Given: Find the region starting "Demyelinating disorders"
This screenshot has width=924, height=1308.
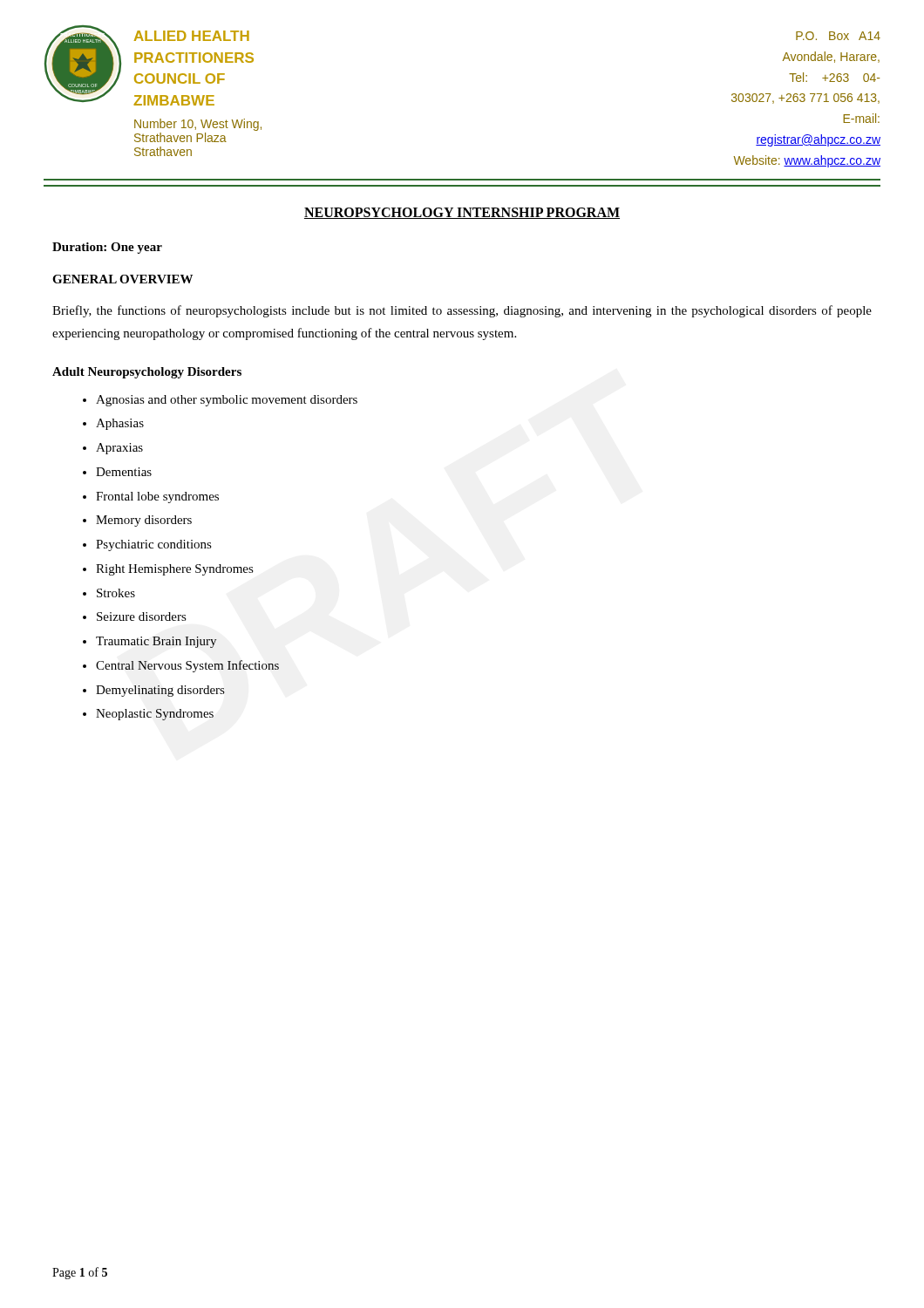Looking at the screenshot, I should (x=160, y=689).
